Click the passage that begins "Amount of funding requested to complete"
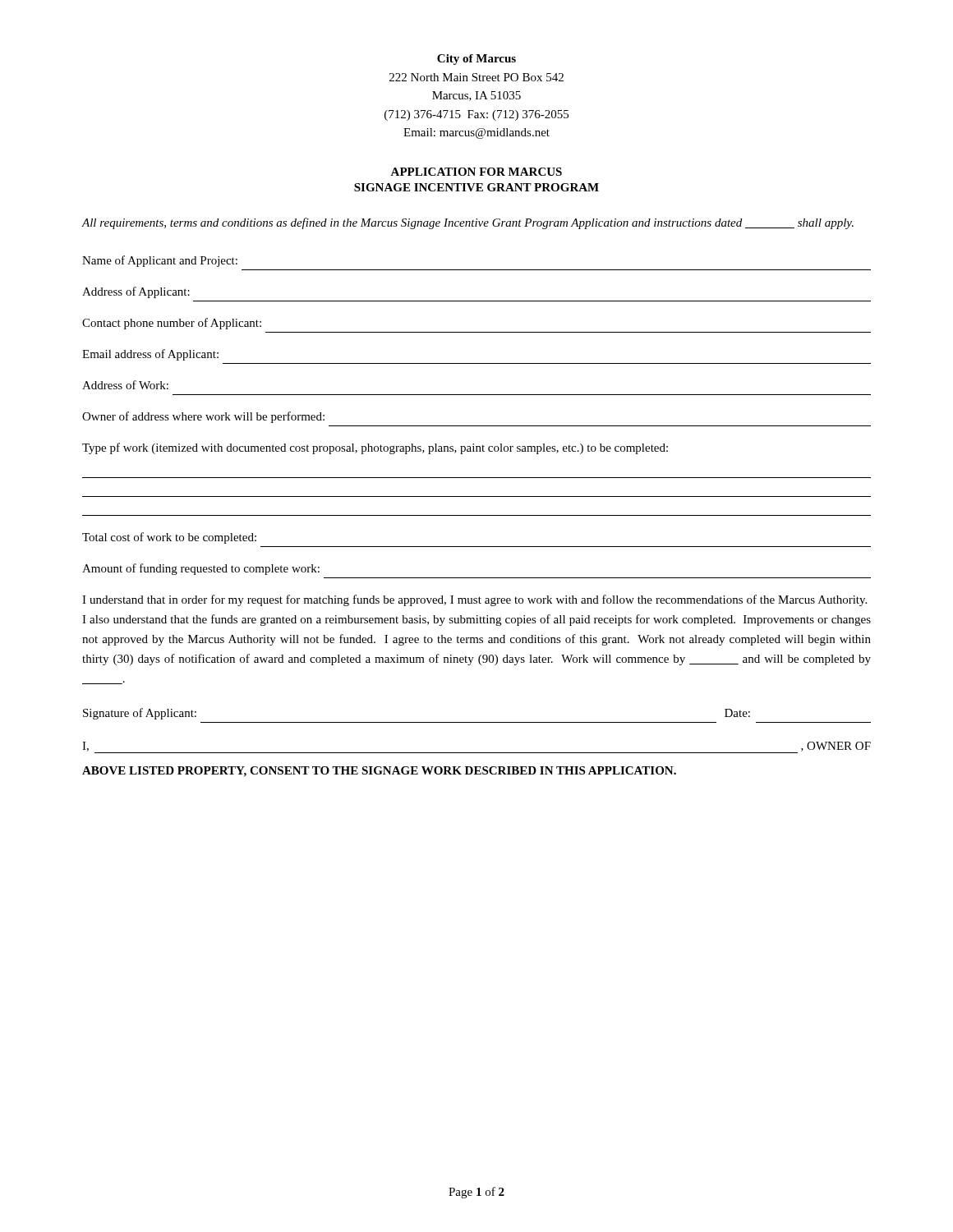 [x=476, y=568]
